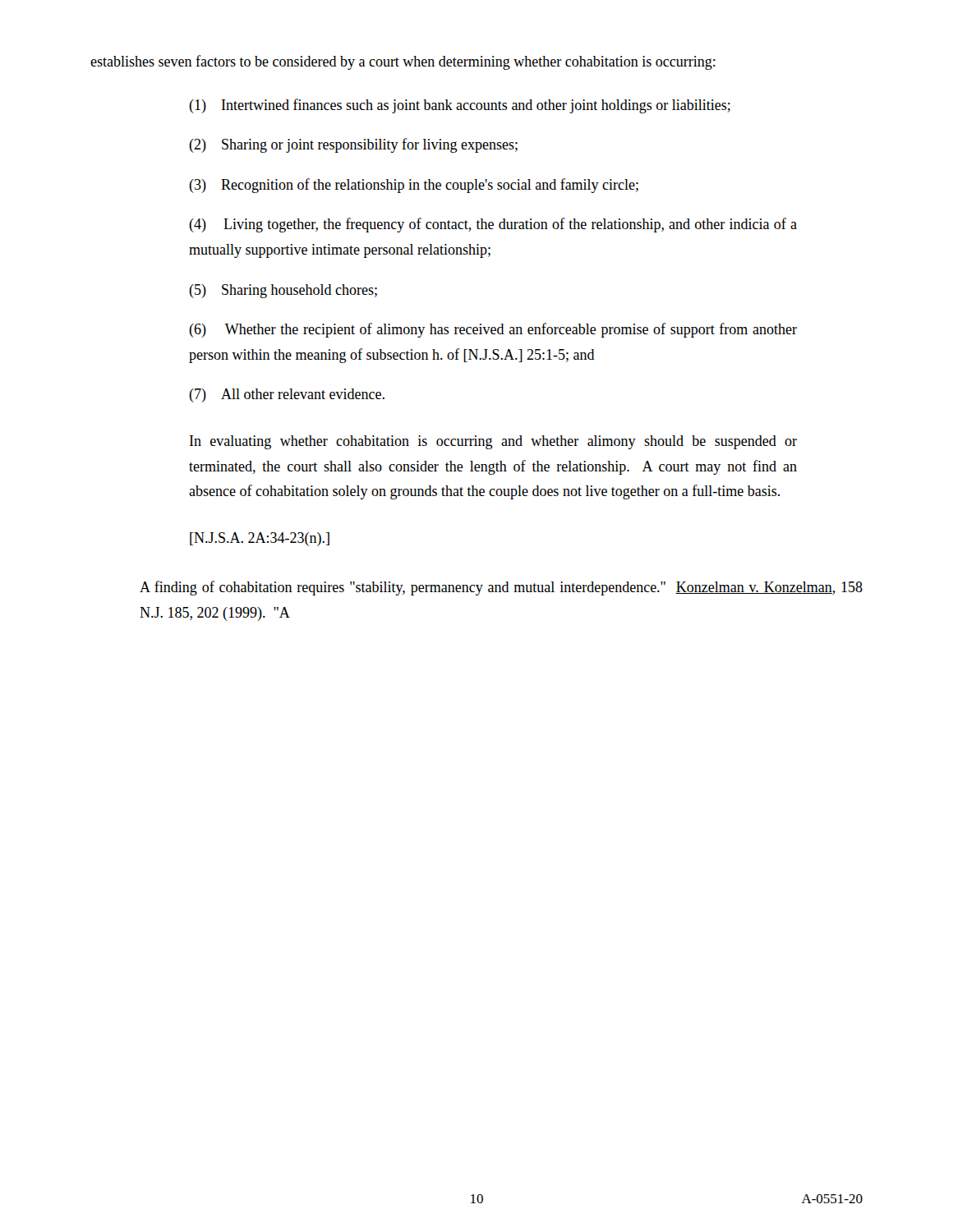Screen dimensions: 1232x953
Task: Locate the text block with the text "establishes seven factors to be considered"
Action: (x=403, y=62)
